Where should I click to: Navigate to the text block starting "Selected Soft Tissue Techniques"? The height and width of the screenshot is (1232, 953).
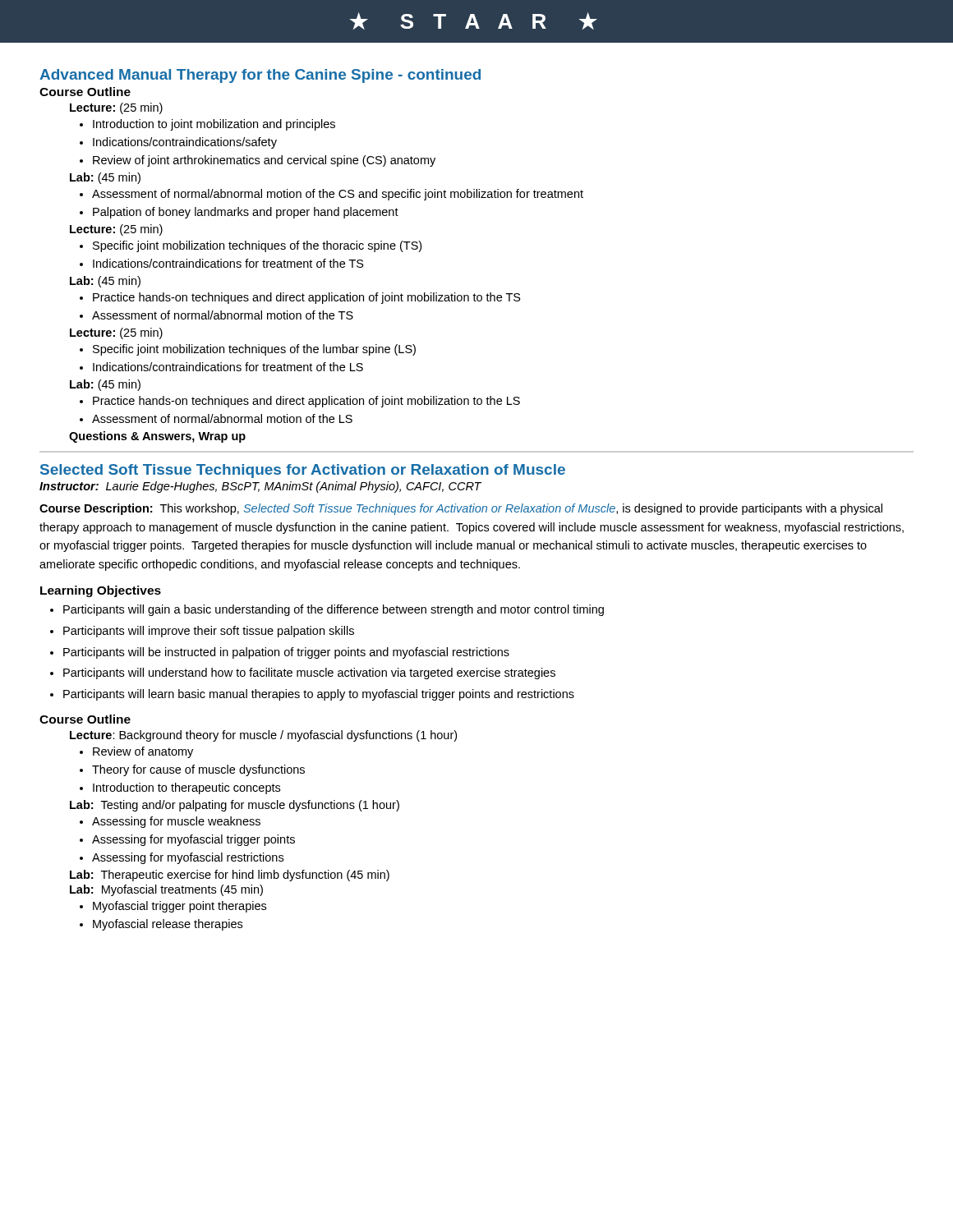303,470
